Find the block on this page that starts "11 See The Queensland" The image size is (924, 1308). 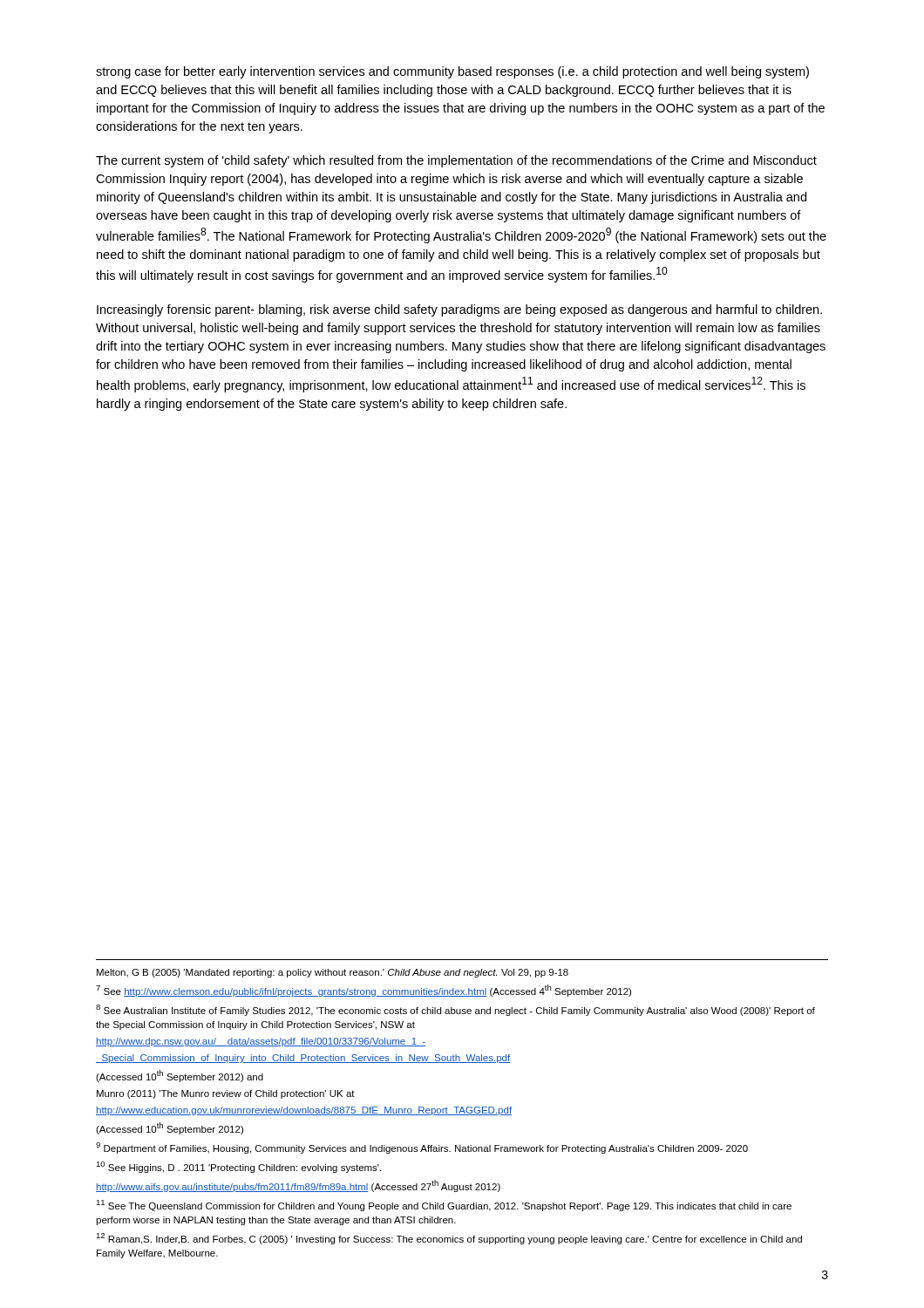444,1211
